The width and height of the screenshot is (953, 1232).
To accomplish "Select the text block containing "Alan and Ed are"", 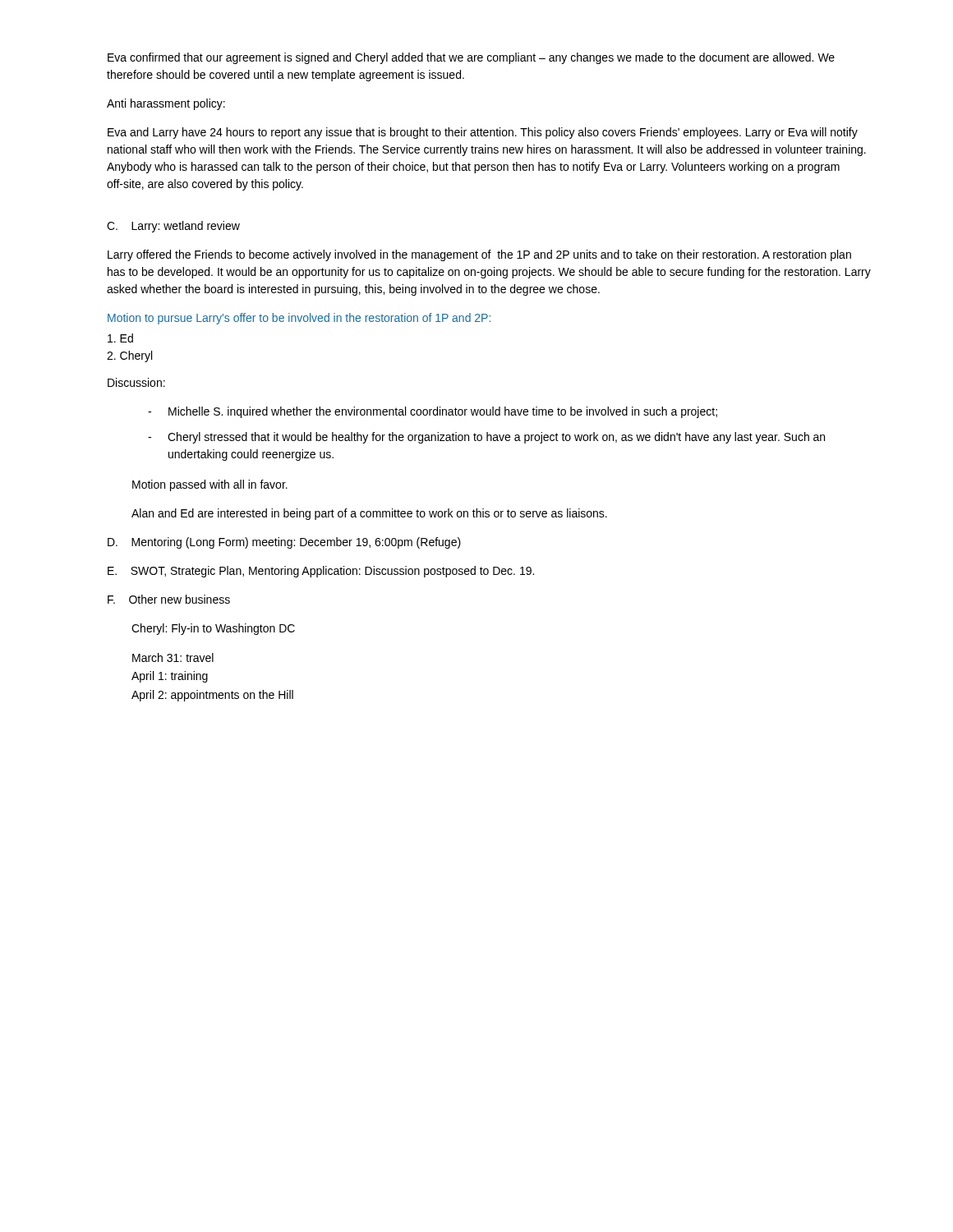I will pyautogui.click(x=370, y=513).
